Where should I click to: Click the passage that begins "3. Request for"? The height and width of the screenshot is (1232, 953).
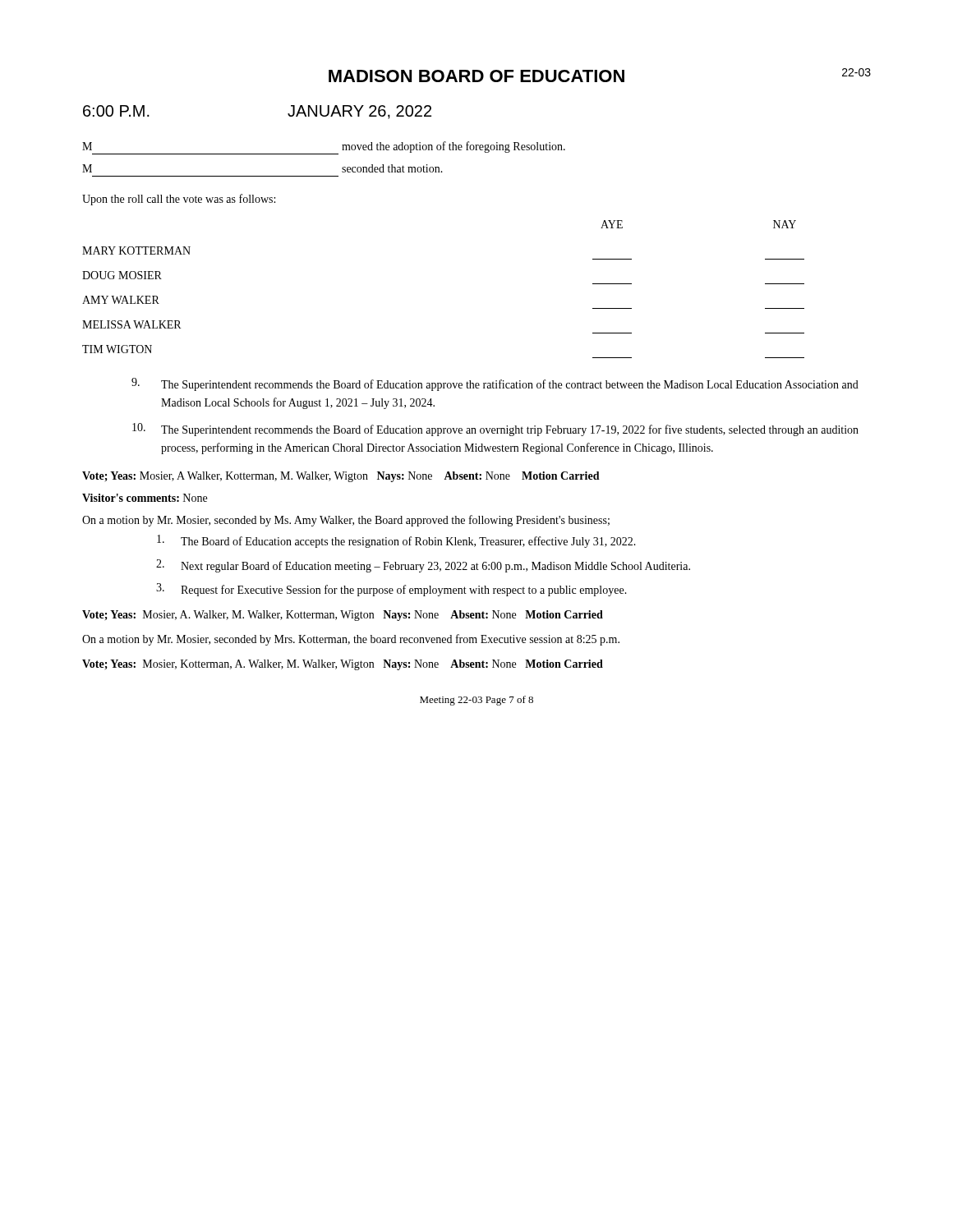[x=392, y=591]
